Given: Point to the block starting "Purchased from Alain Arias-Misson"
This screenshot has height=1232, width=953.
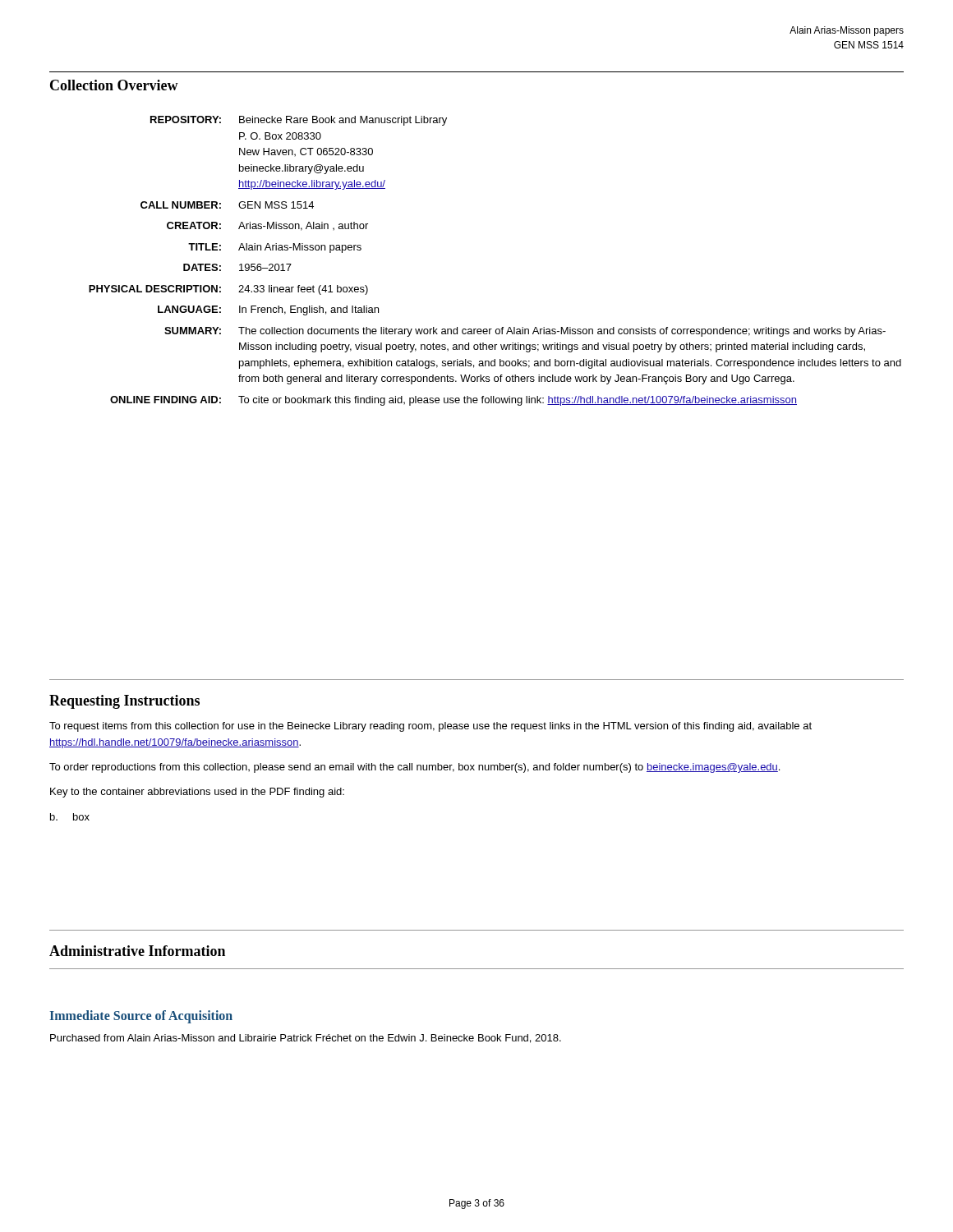Looking at the screenshot, I should 305,1038.
